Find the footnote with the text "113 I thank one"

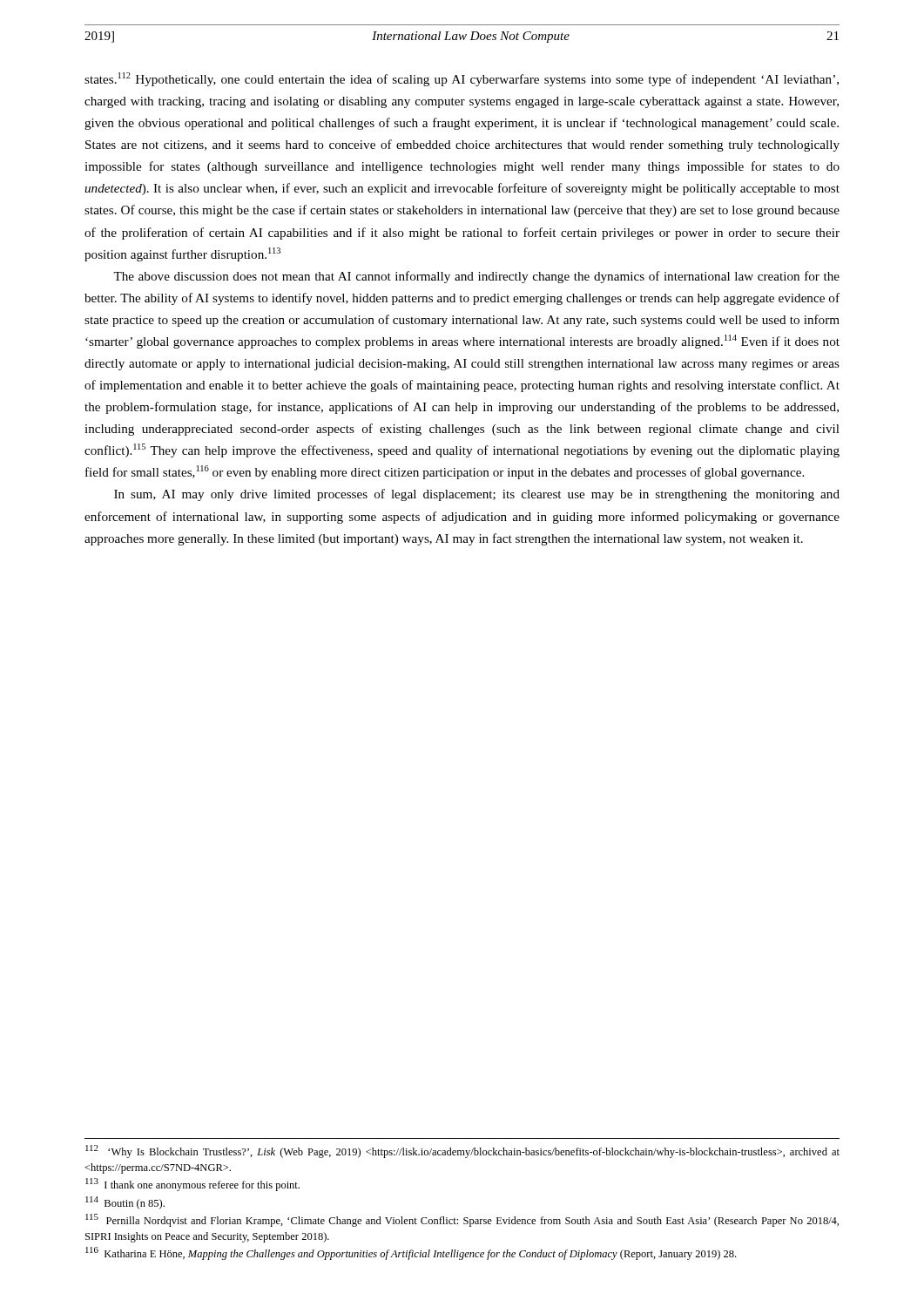click(192, 1184)
